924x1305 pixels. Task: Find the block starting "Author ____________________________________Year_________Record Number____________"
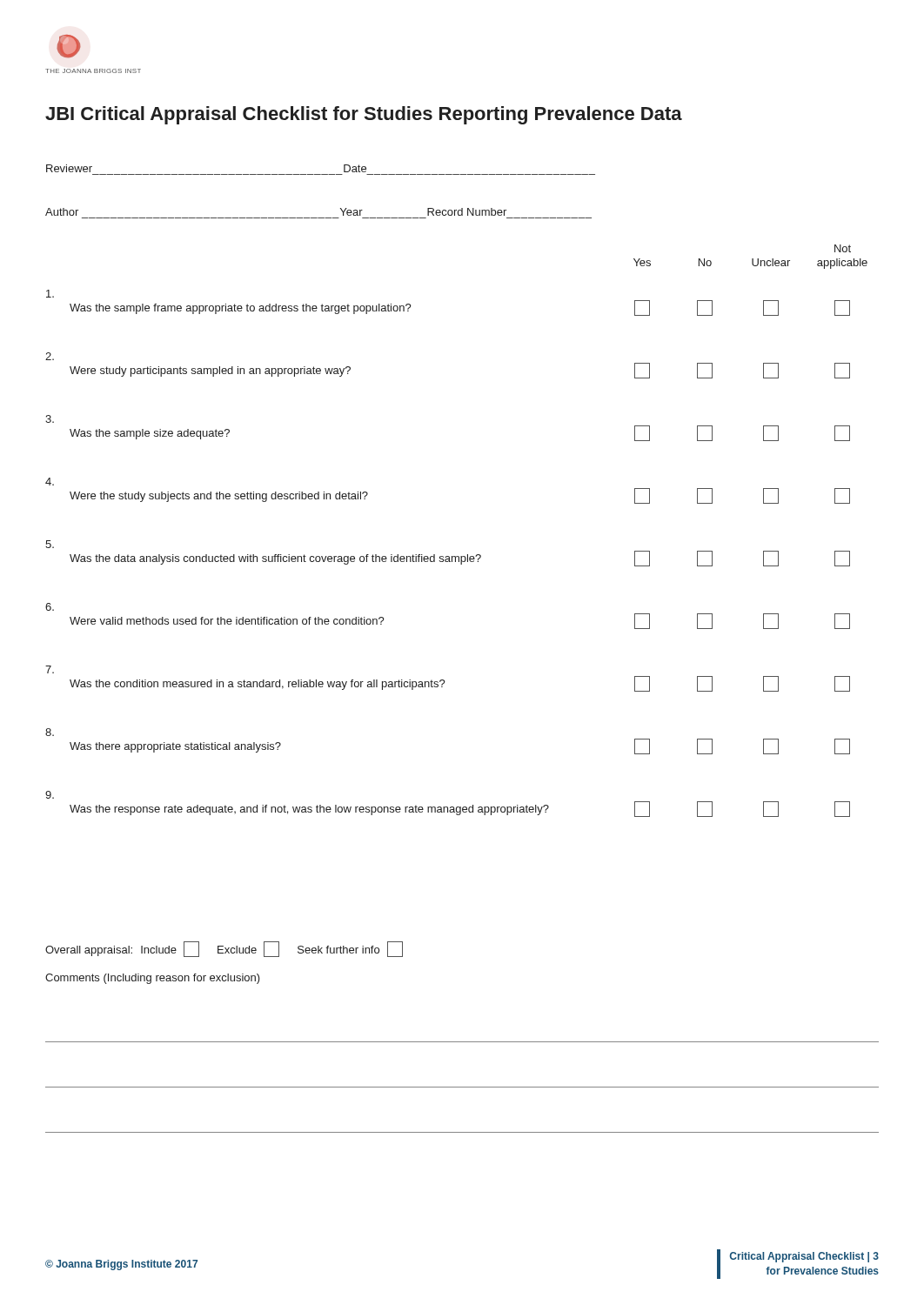pos(319,212)
